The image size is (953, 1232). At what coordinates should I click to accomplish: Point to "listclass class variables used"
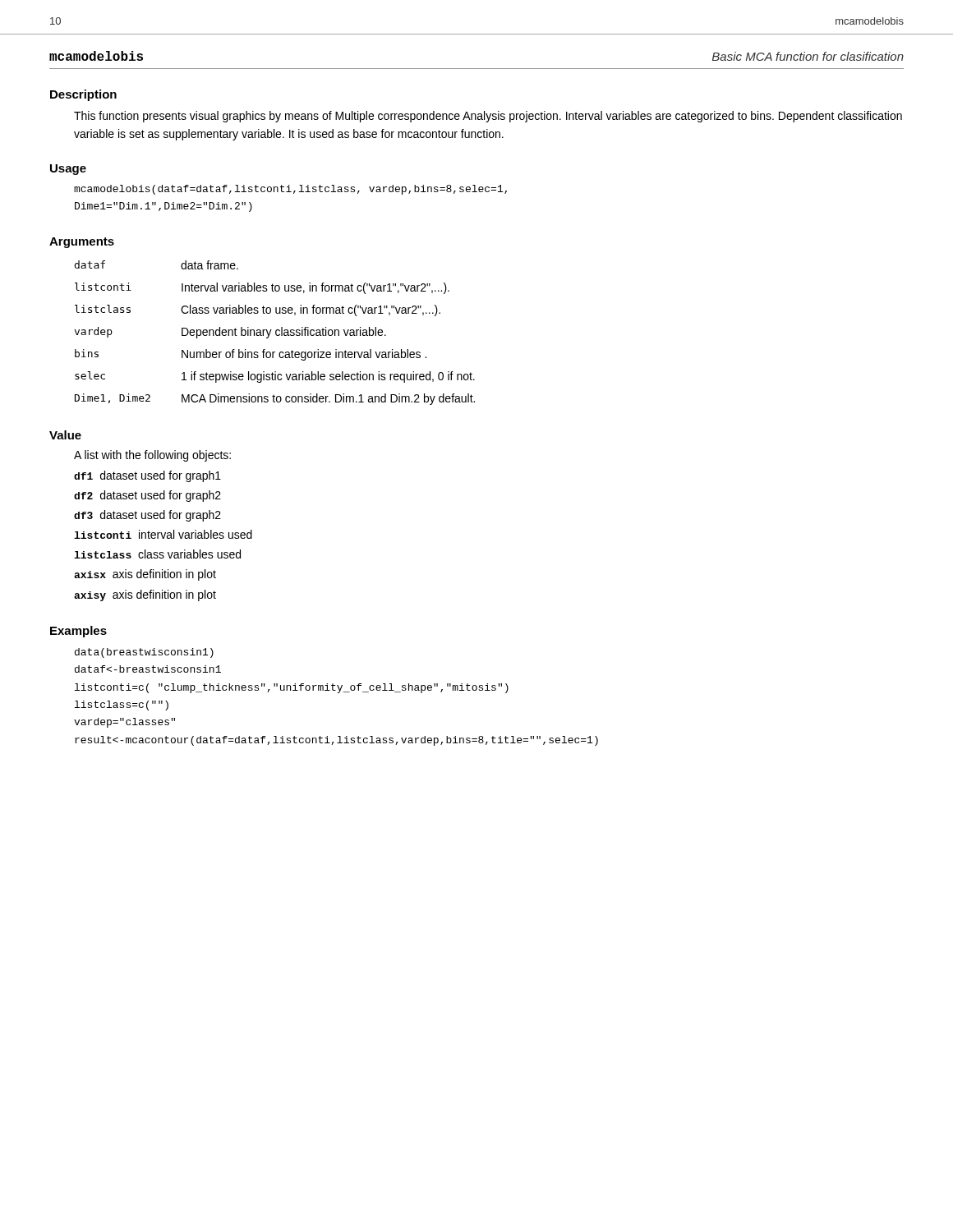[158, 555]
